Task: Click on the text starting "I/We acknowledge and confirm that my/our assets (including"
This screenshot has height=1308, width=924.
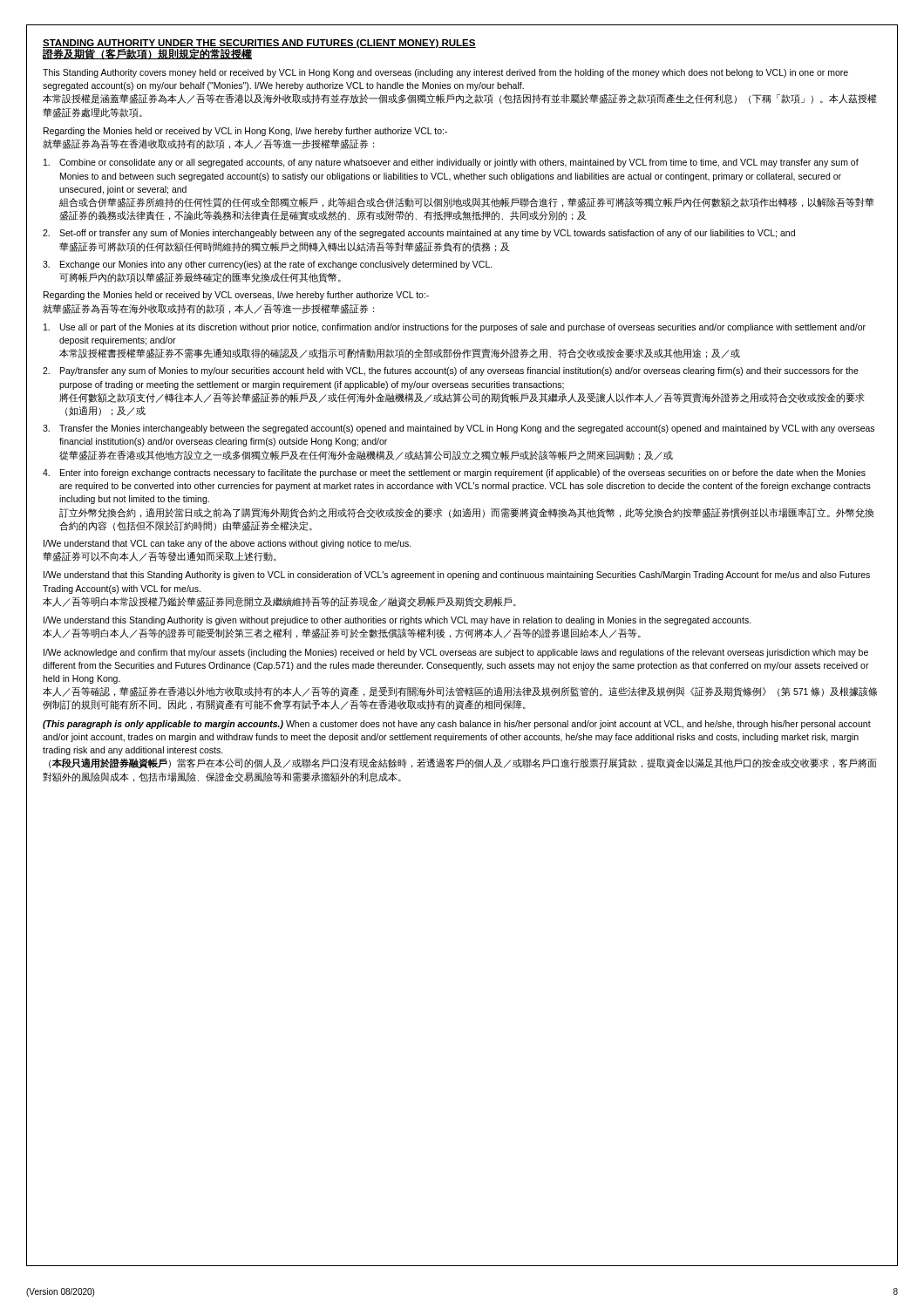Action: 460,678
